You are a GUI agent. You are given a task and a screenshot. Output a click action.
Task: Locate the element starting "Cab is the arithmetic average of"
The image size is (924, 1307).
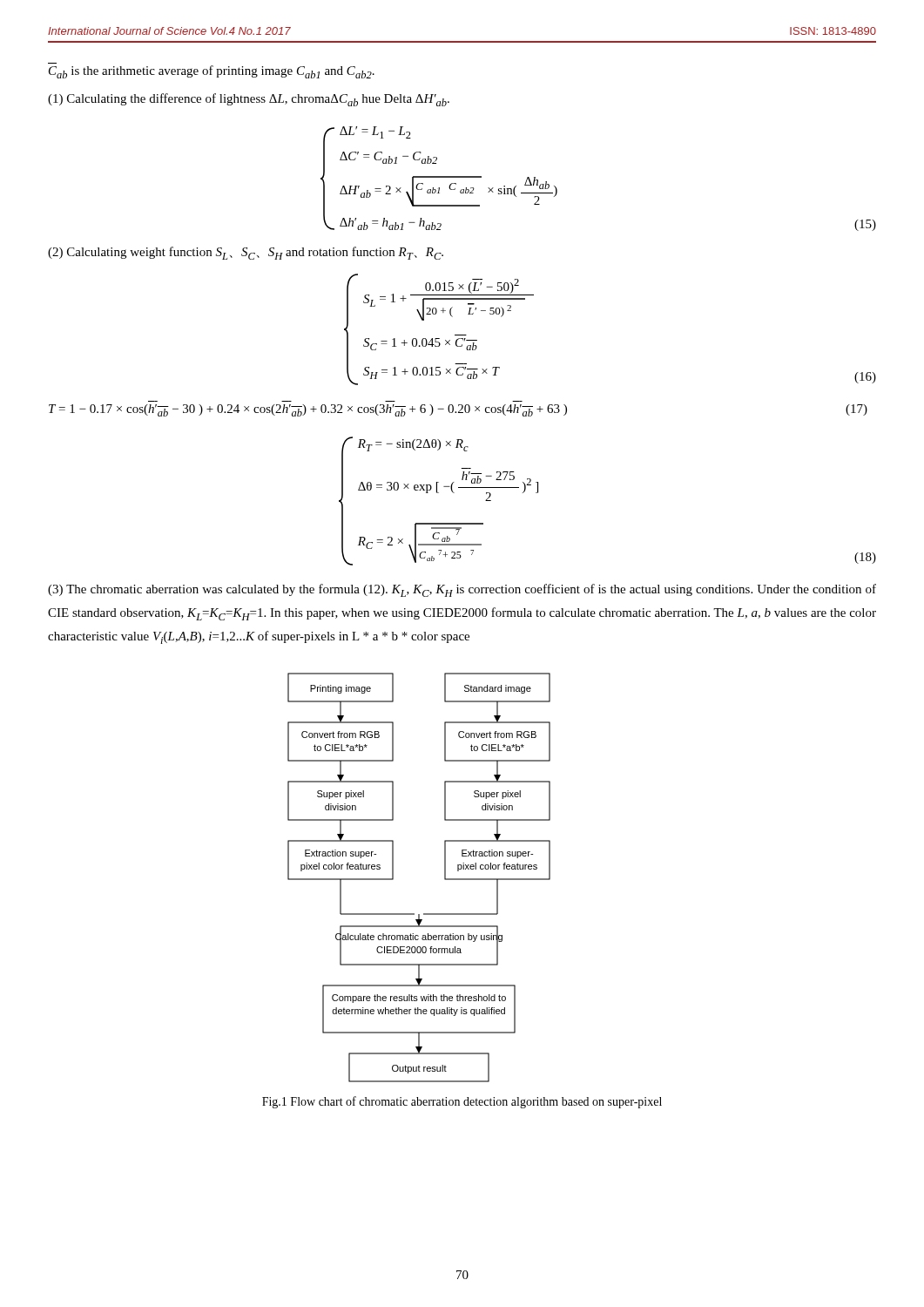(x=211, y=72)
